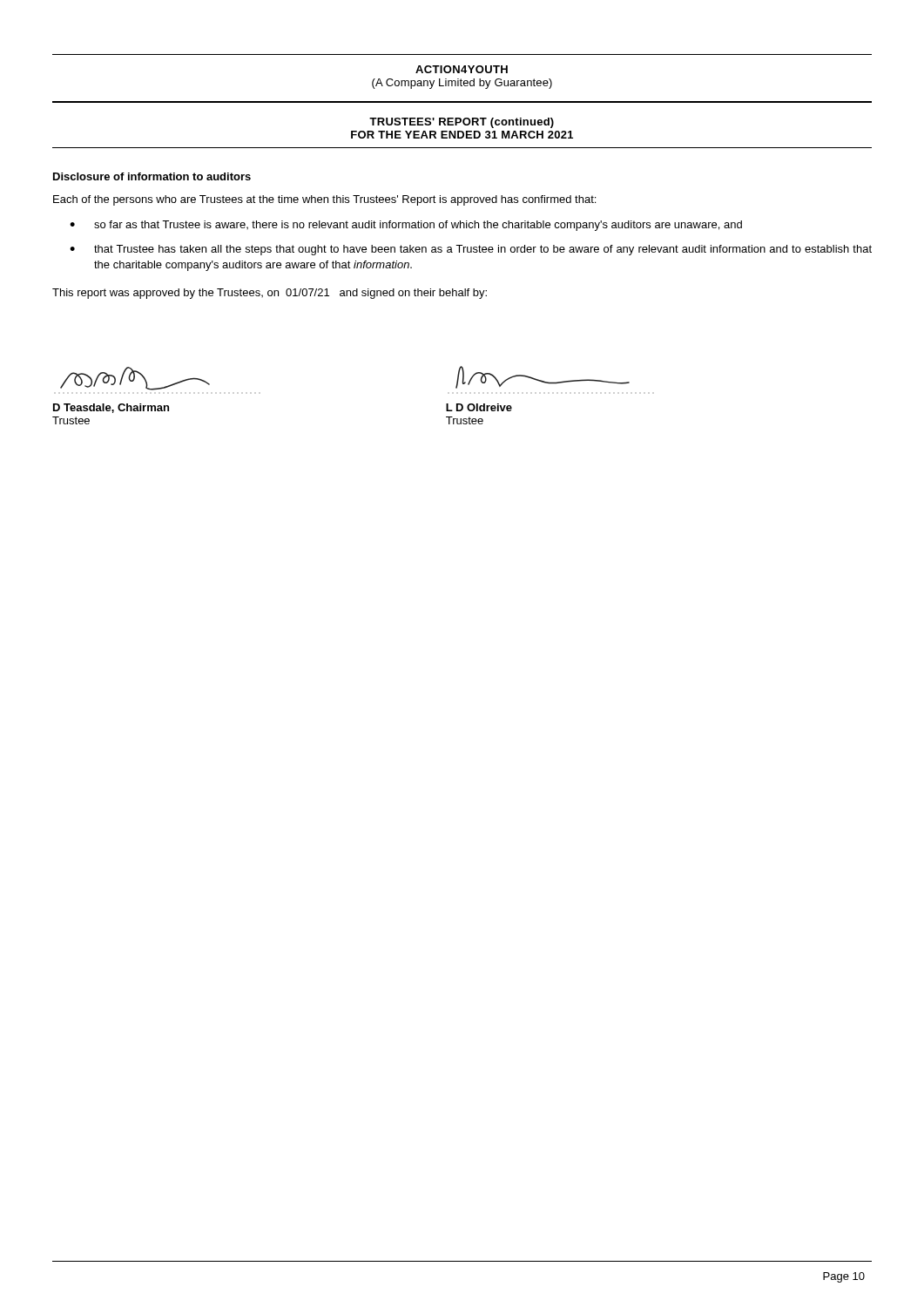
Task: Select the text with the text "L D Oldreive Trustee"
Action: tap(479, 407)
